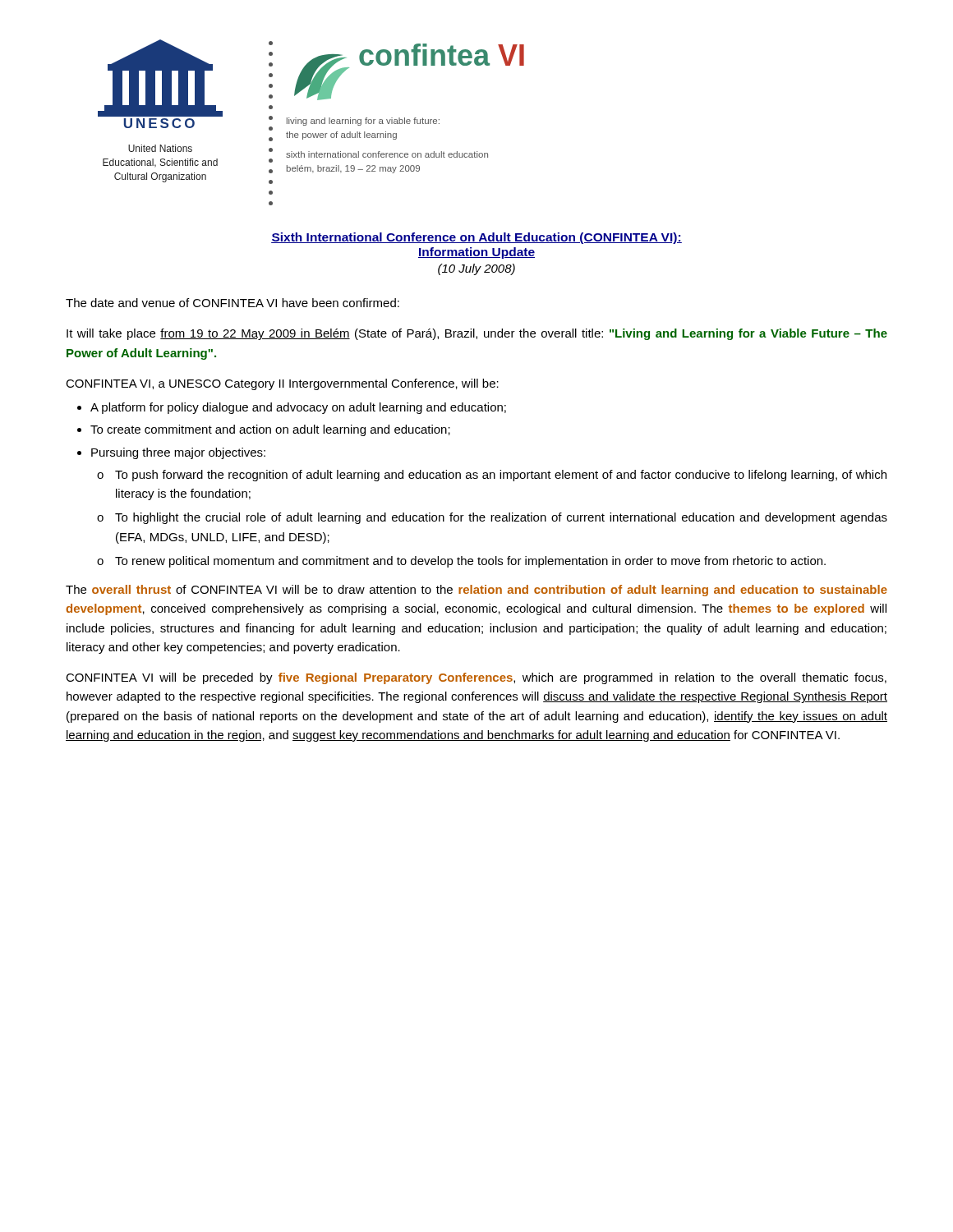
Task: Locate the block starting "To create commitment and action"
Action: click(x=270, y=430)
